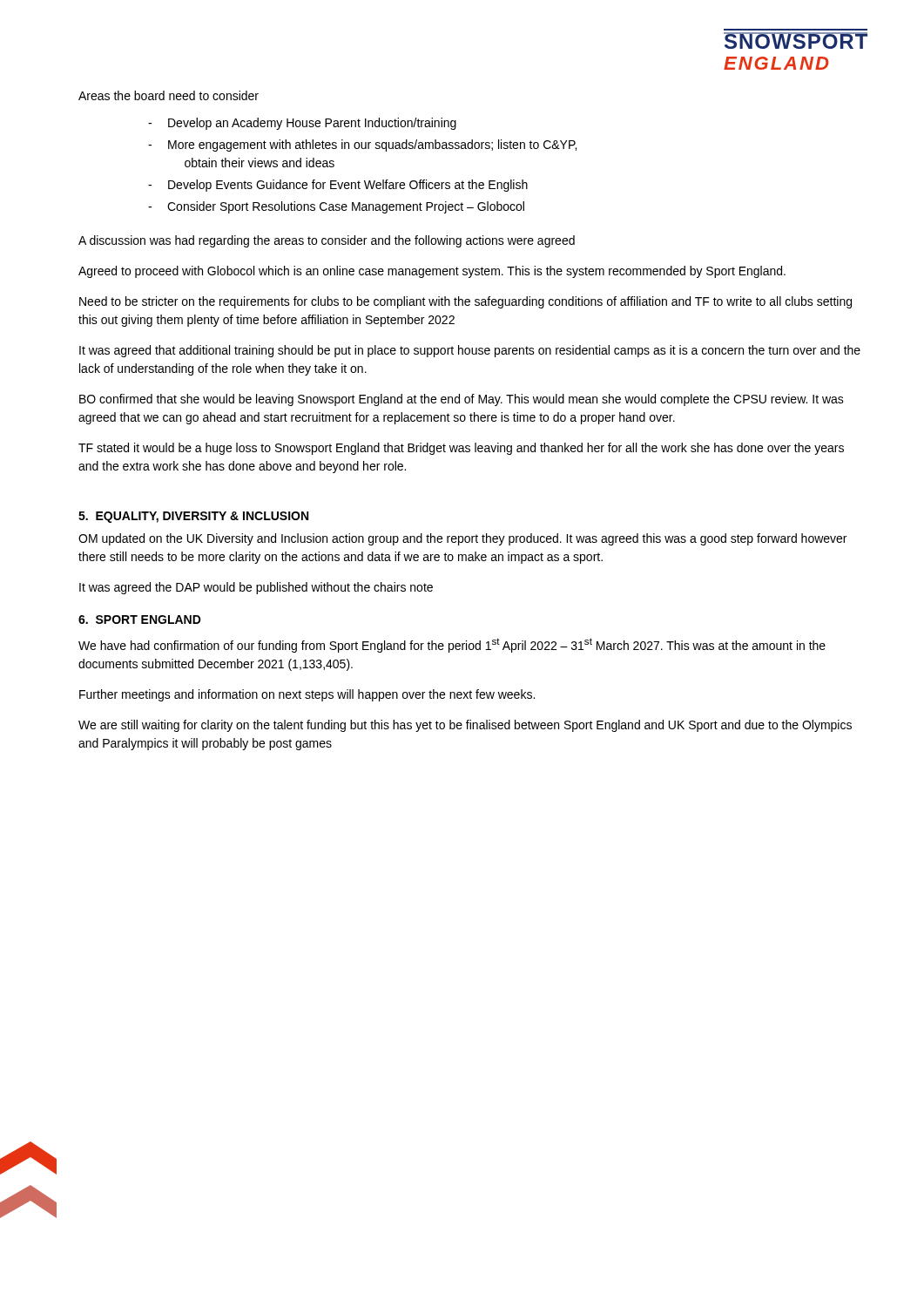Find the block on this page that starts "BO confirmed that she would be leaving Snowsport"

(461, 408)
